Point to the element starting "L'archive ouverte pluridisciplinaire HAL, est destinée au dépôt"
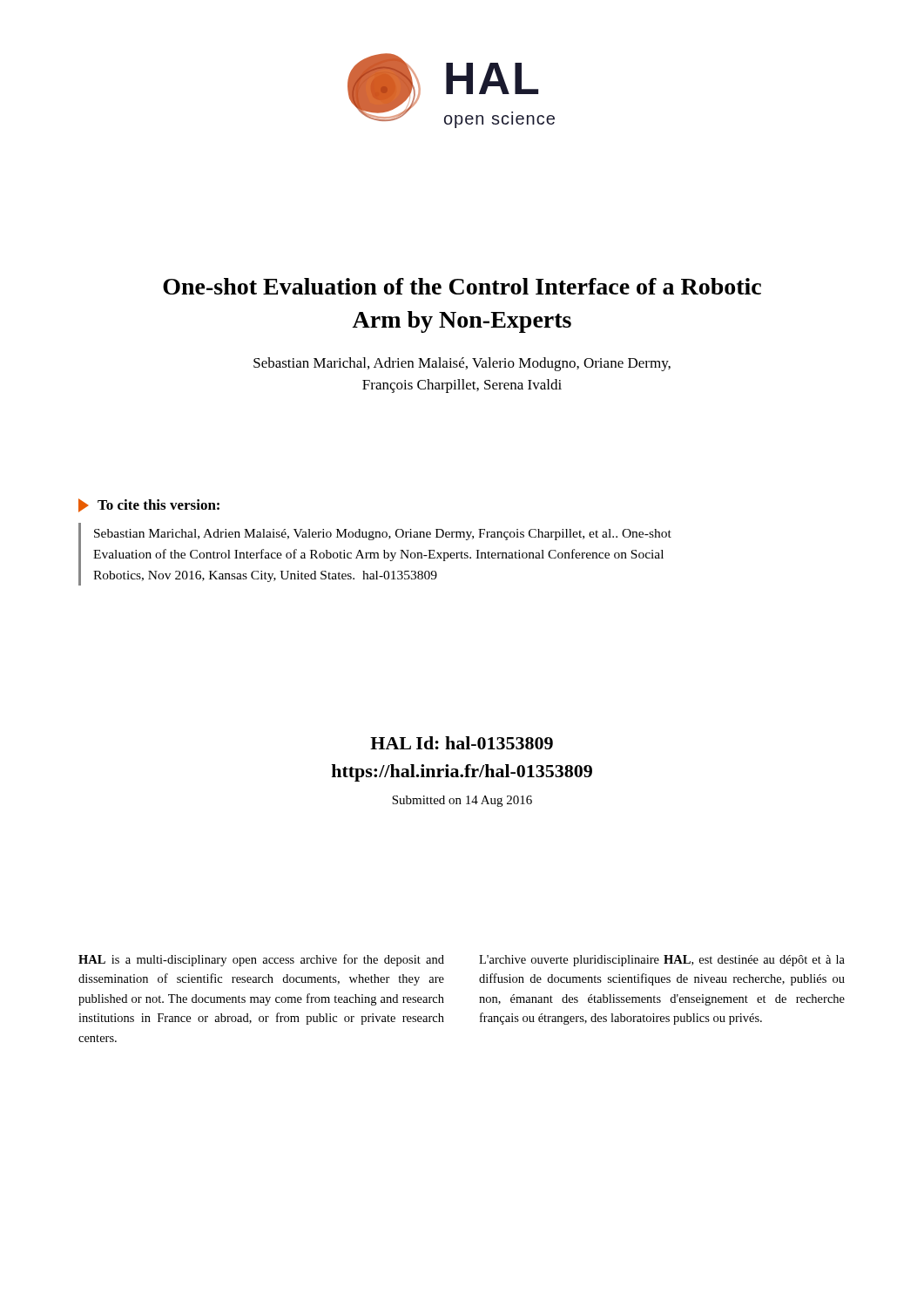 pos(662,989)
